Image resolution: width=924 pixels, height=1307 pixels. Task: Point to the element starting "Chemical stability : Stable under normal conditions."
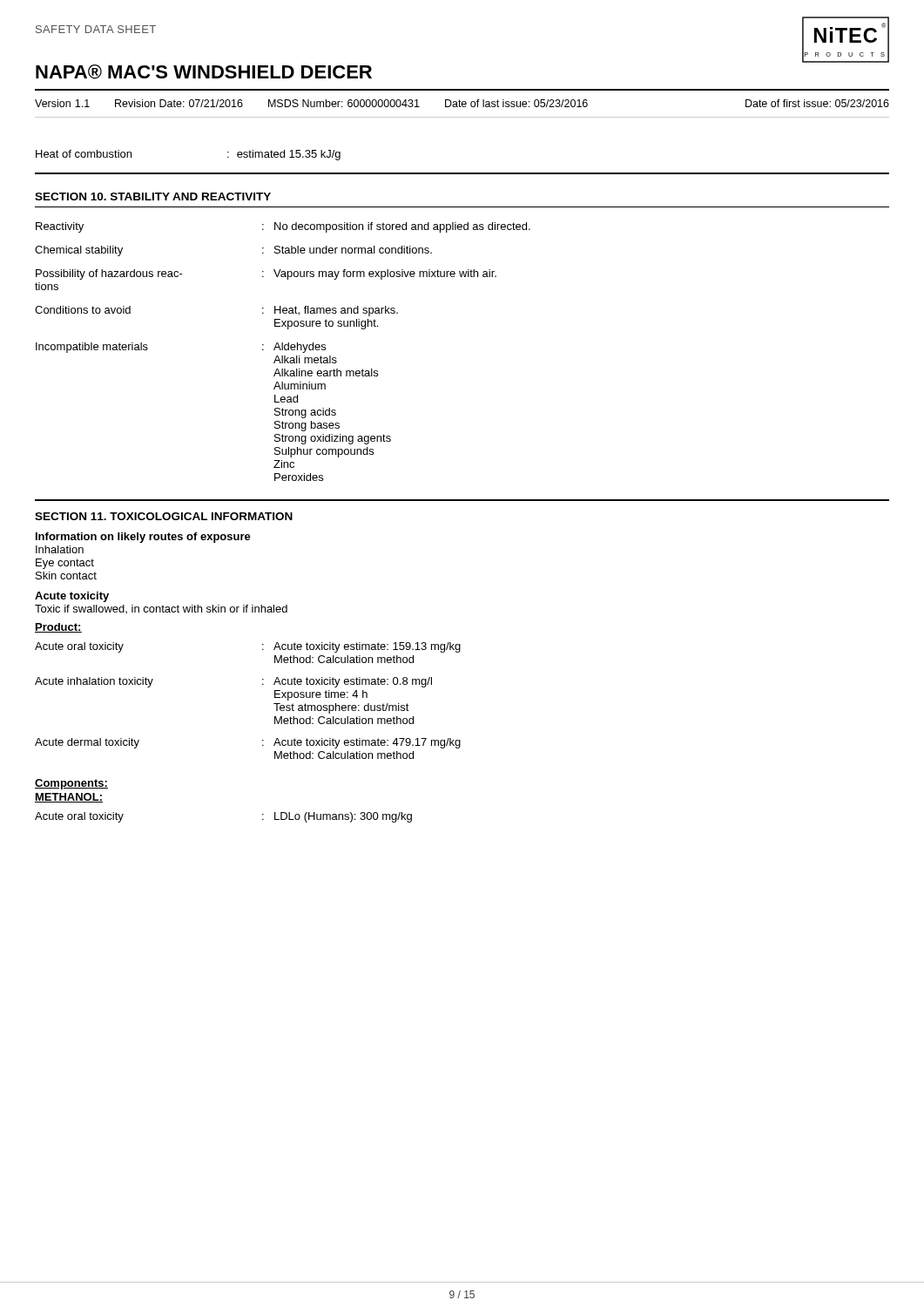point(81,251)
